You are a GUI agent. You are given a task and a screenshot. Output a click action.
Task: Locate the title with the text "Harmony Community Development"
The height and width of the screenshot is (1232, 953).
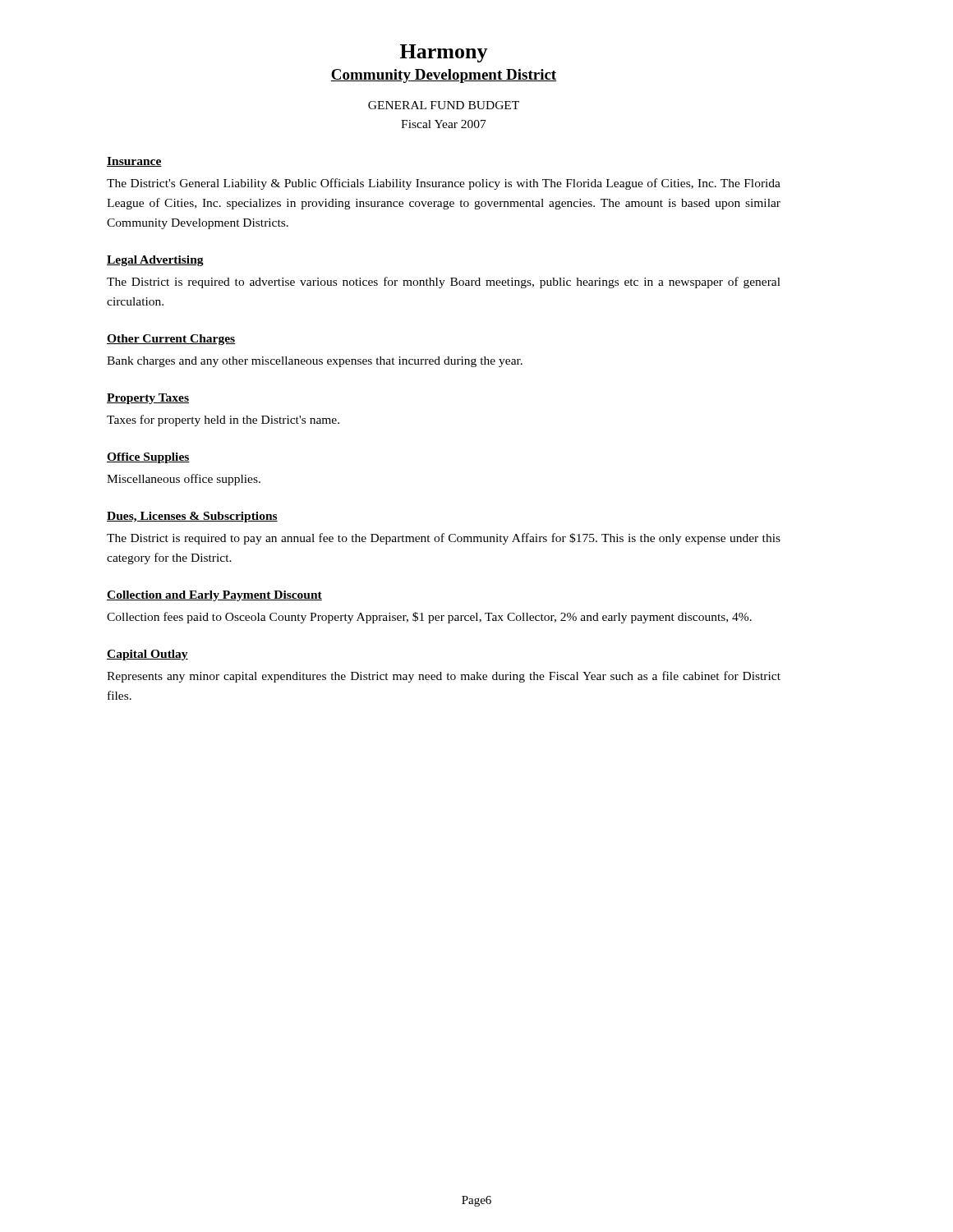[x=444, y=62]
